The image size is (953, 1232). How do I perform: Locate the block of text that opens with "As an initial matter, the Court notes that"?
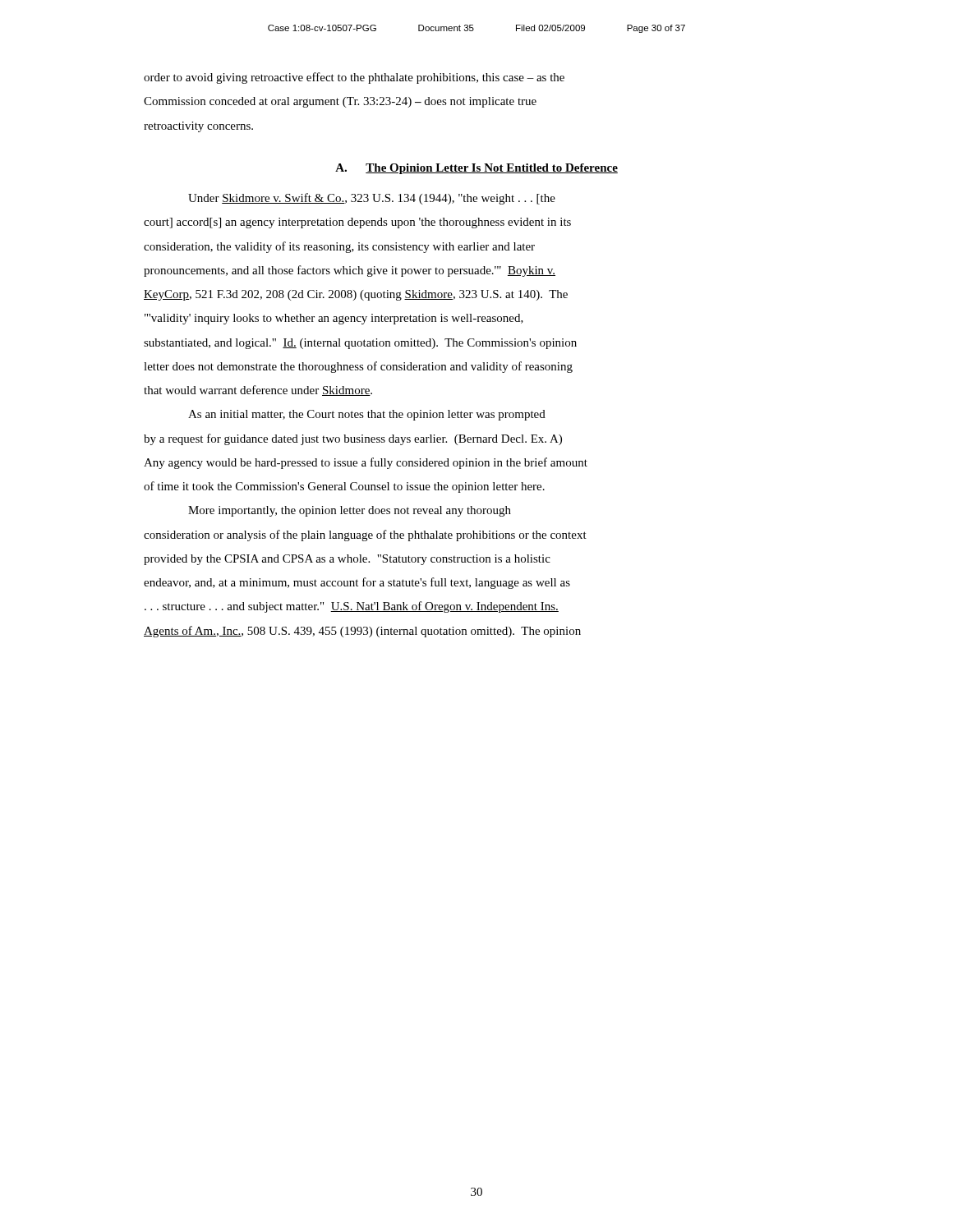(x=476, y=451)
